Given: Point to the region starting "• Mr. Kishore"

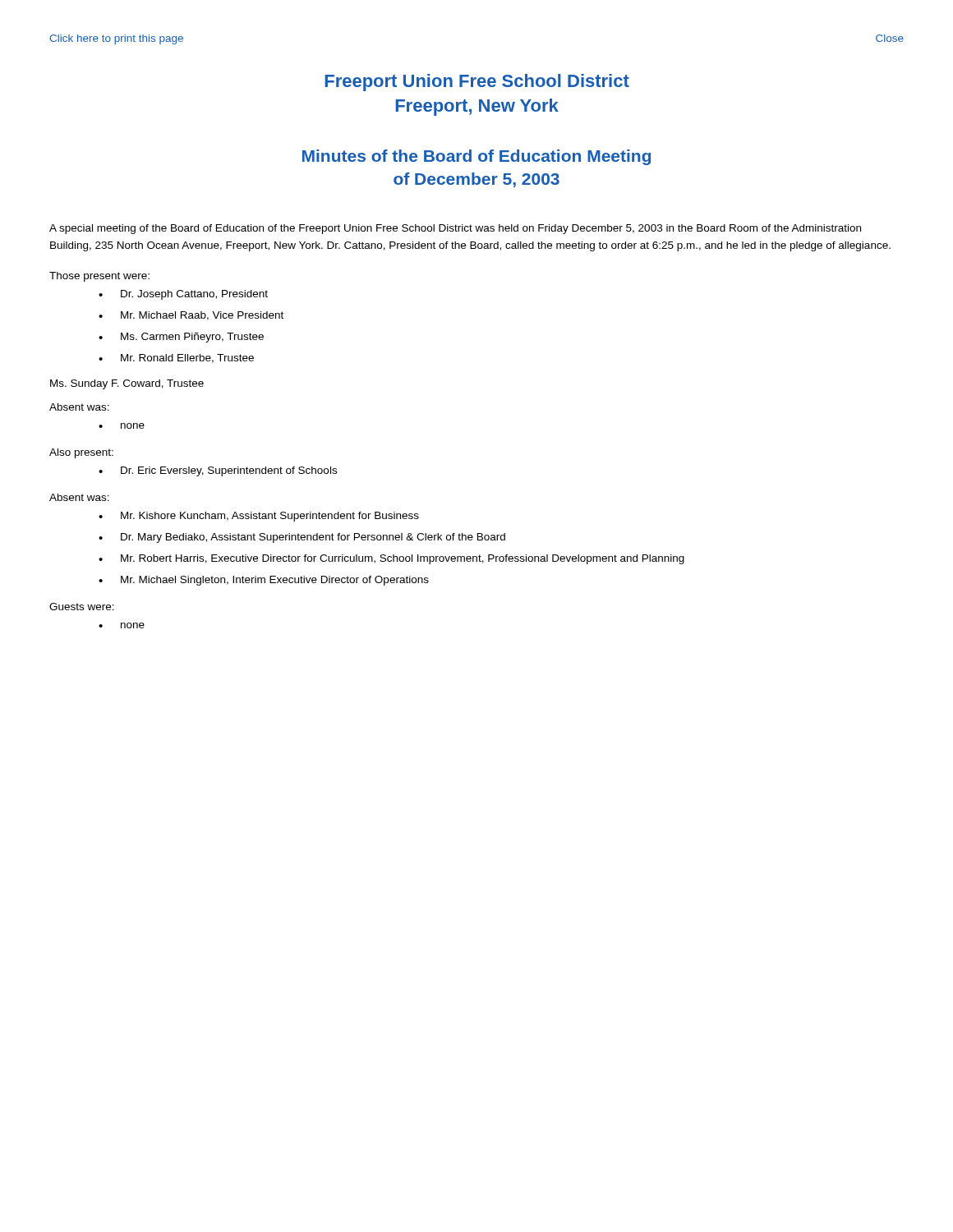Looking at the screenshot, I should pyautogui.click(x=259, y=517).
